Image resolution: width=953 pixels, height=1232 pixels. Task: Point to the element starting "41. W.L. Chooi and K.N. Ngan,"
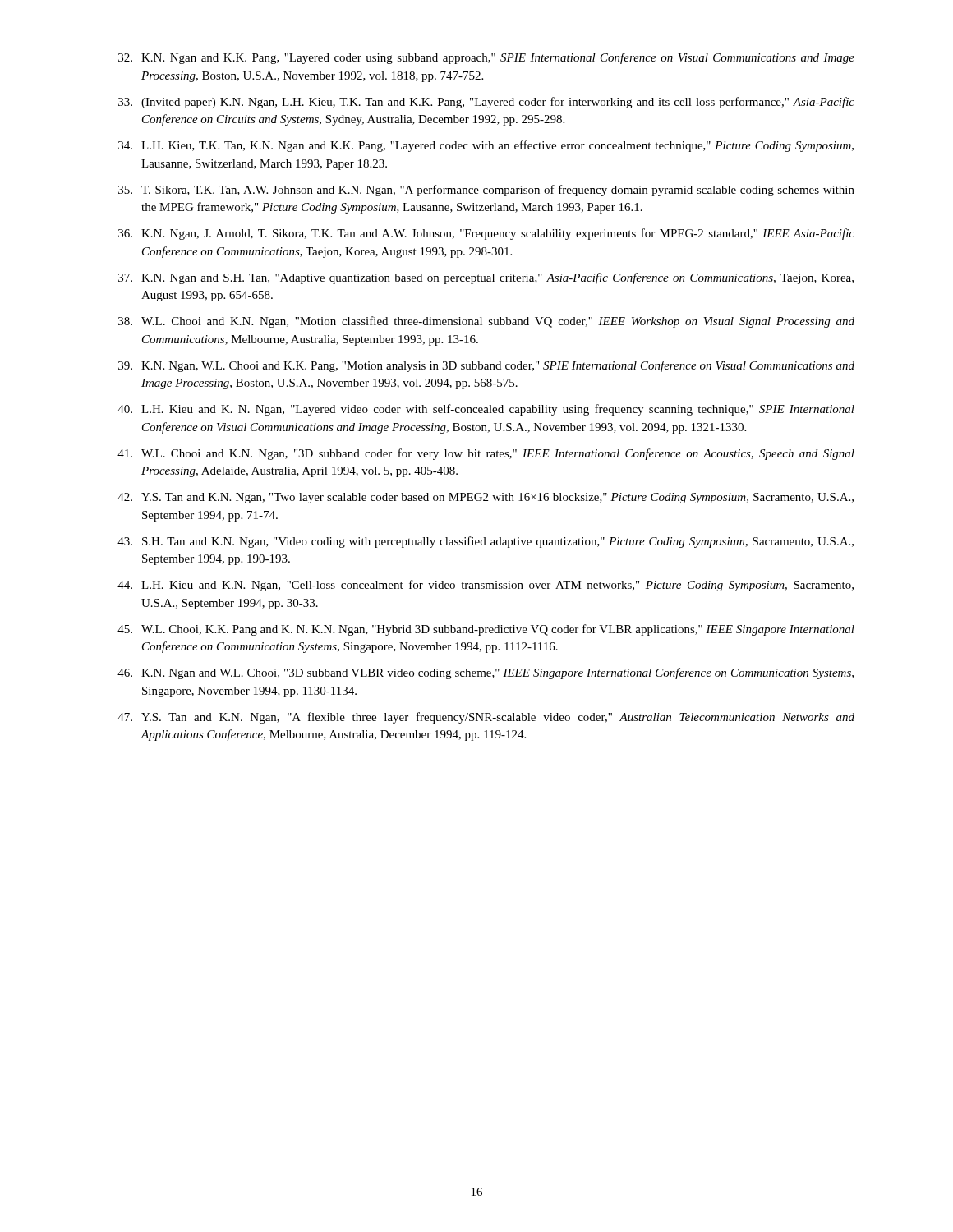(476, 463)
